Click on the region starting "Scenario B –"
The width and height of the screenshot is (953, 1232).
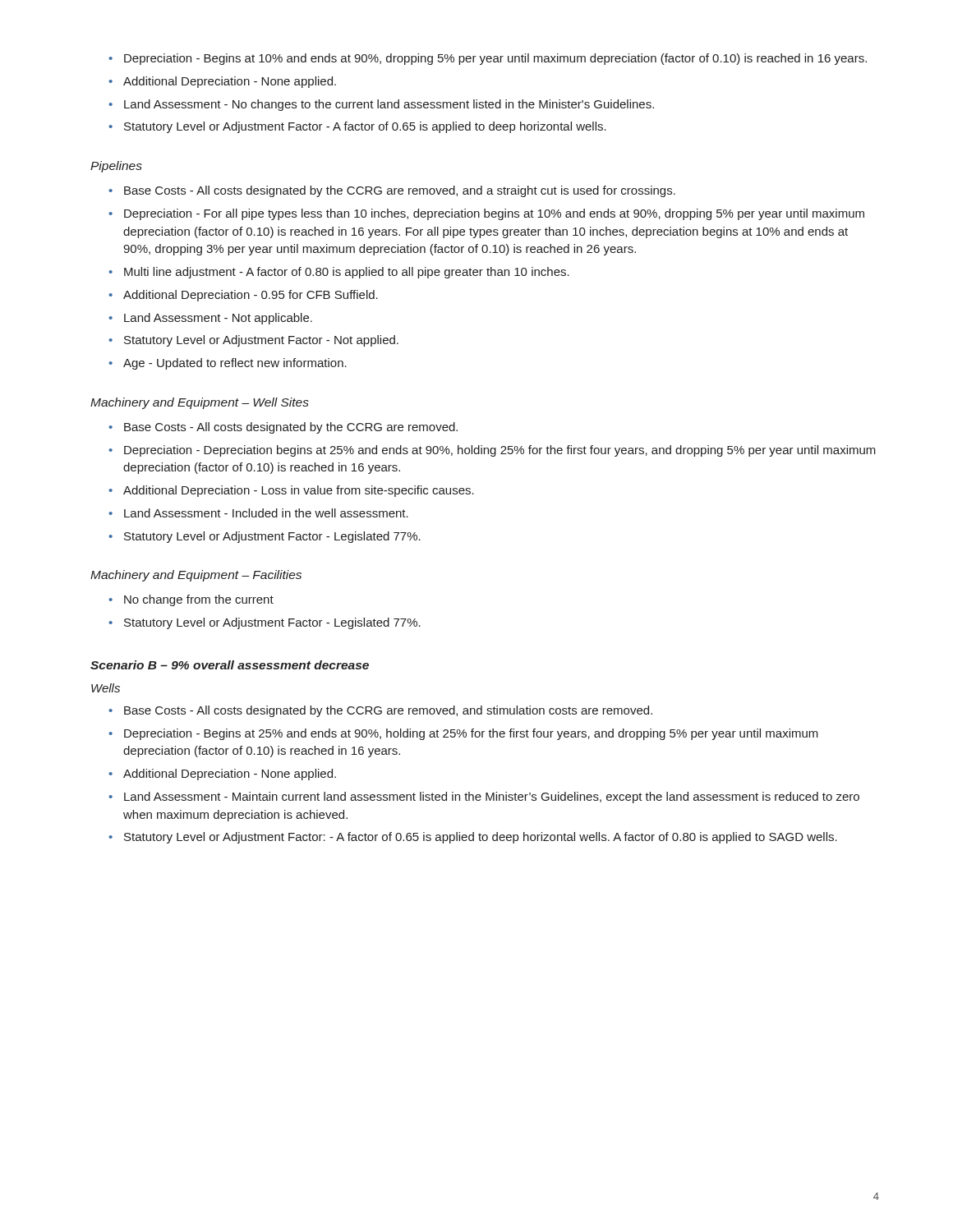(x=230, y=665)
